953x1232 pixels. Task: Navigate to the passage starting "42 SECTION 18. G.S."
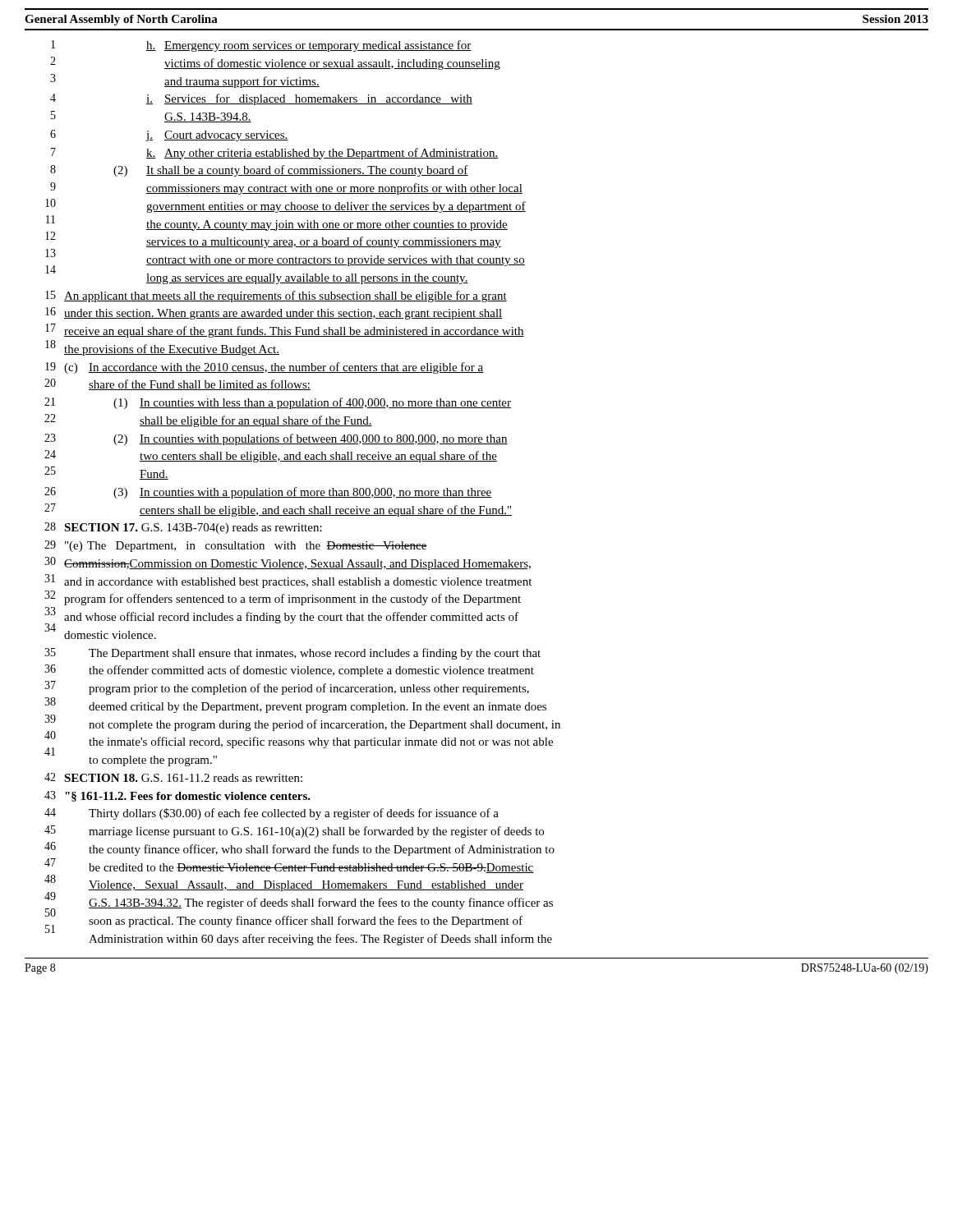point(173,777)
